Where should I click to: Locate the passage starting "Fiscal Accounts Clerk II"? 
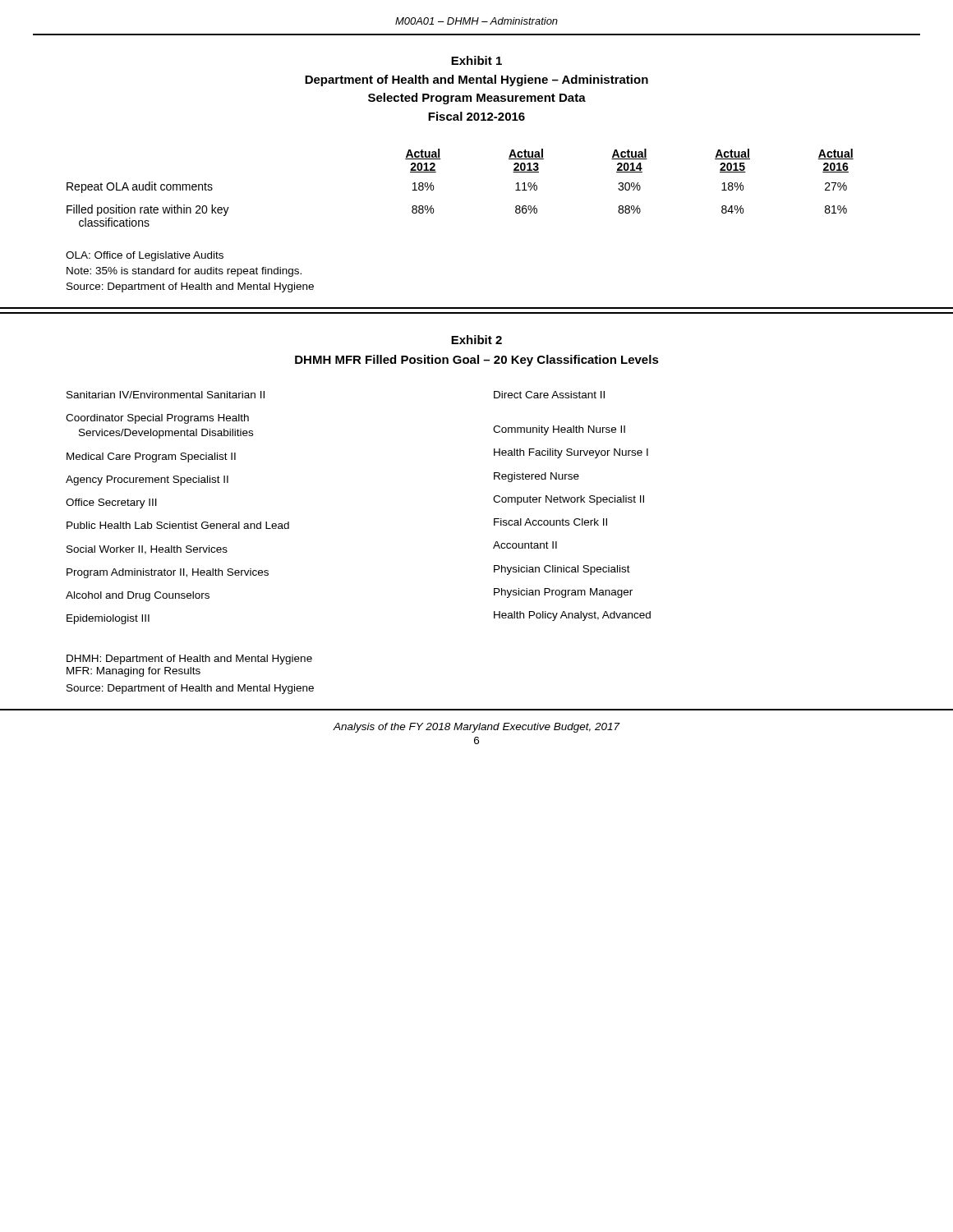tap(551, 522)
